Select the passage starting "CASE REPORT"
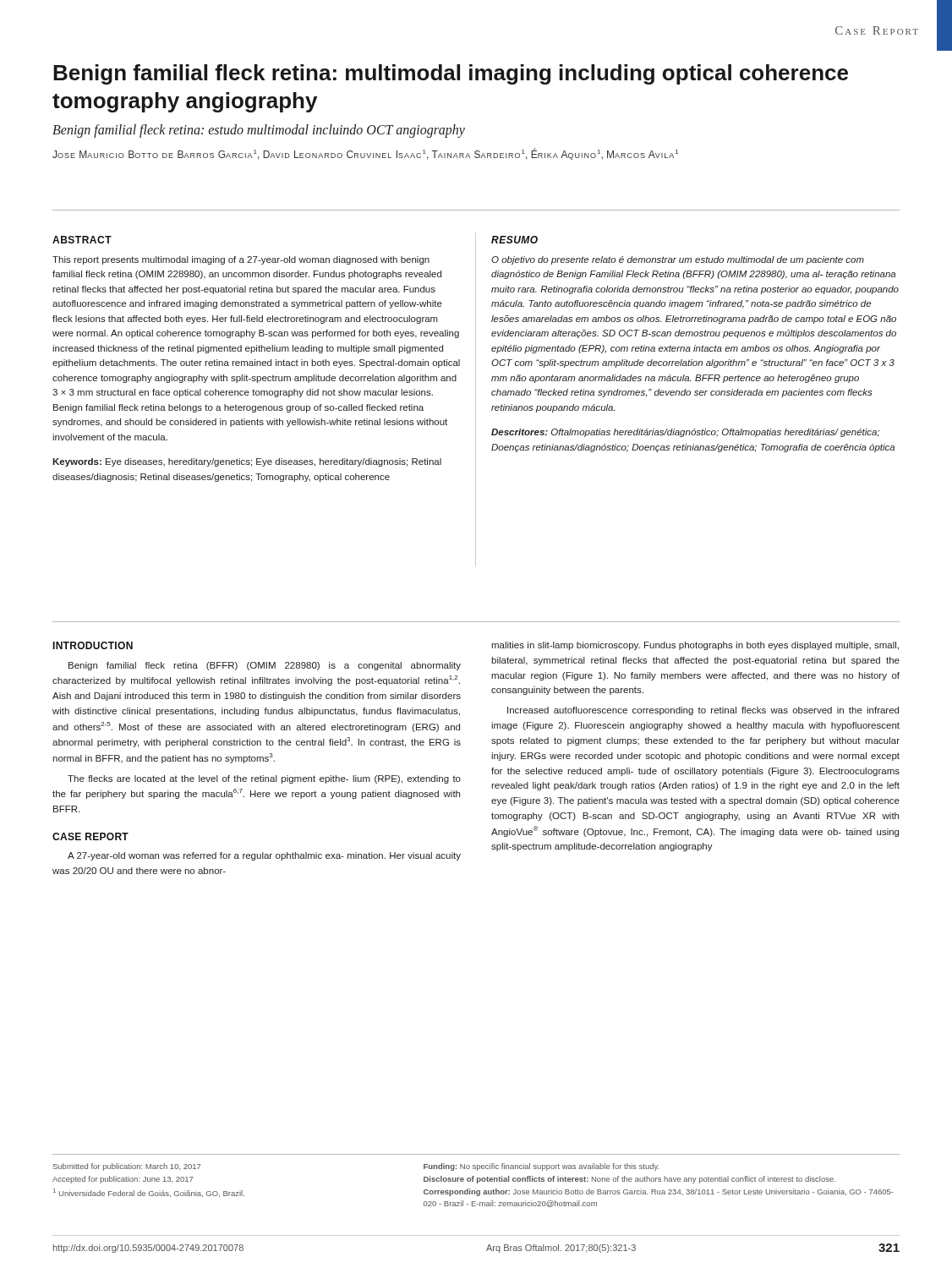 [90, 837]
